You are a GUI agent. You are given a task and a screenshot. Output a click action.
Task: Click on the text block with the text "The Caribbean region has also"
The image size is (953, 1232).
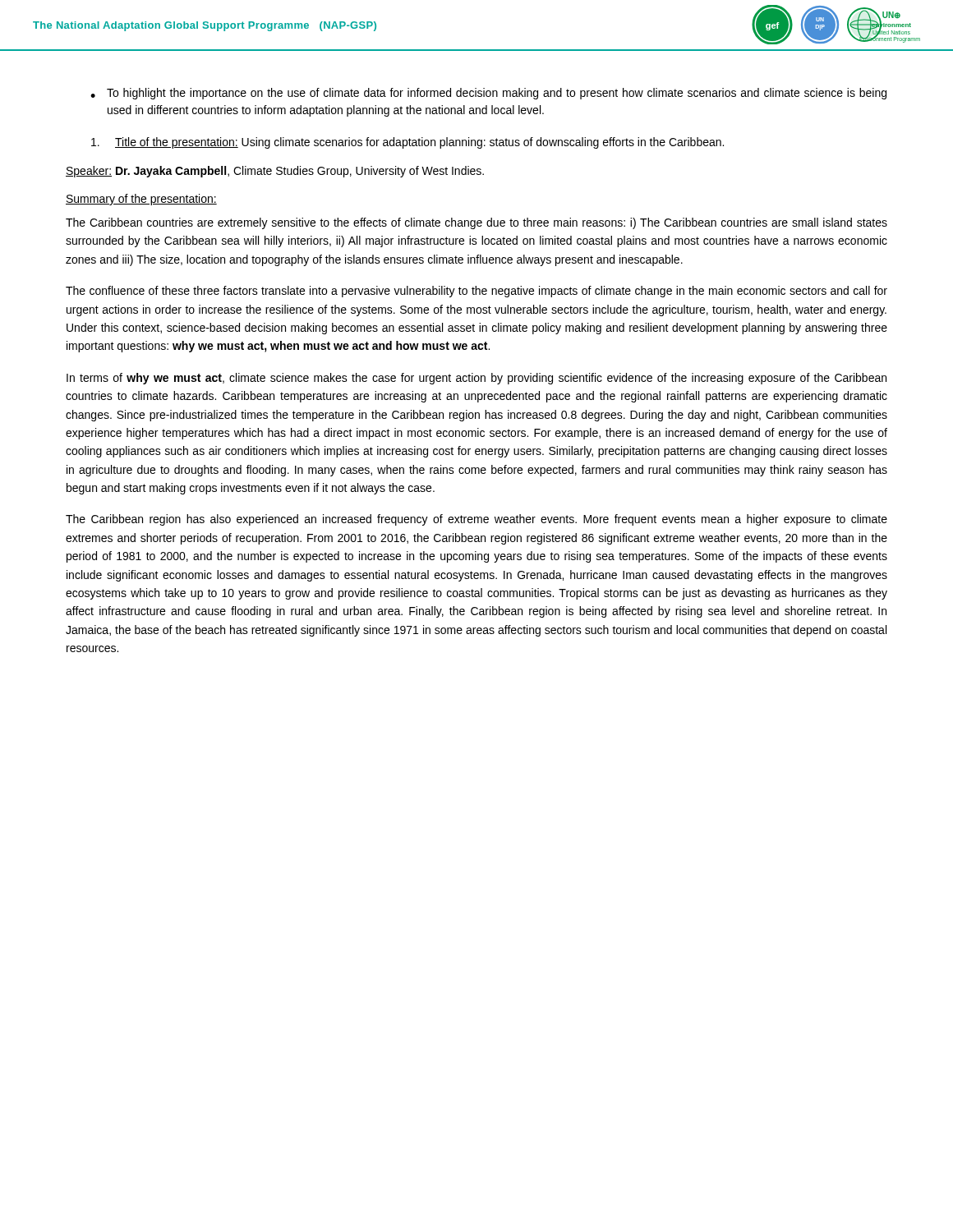[x=476, y=584]
